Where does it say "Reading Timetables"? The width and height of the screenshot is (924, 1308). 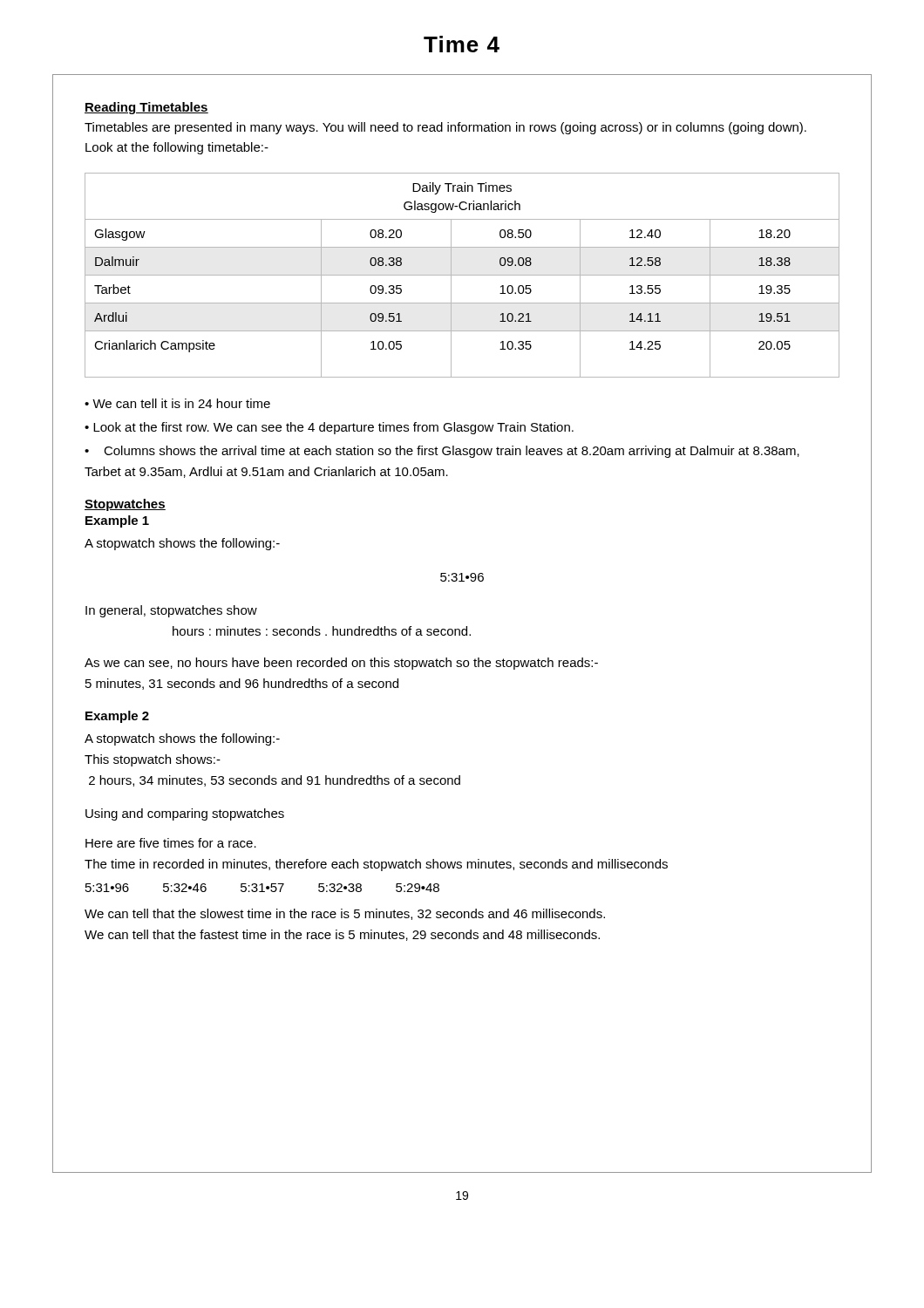146,107
